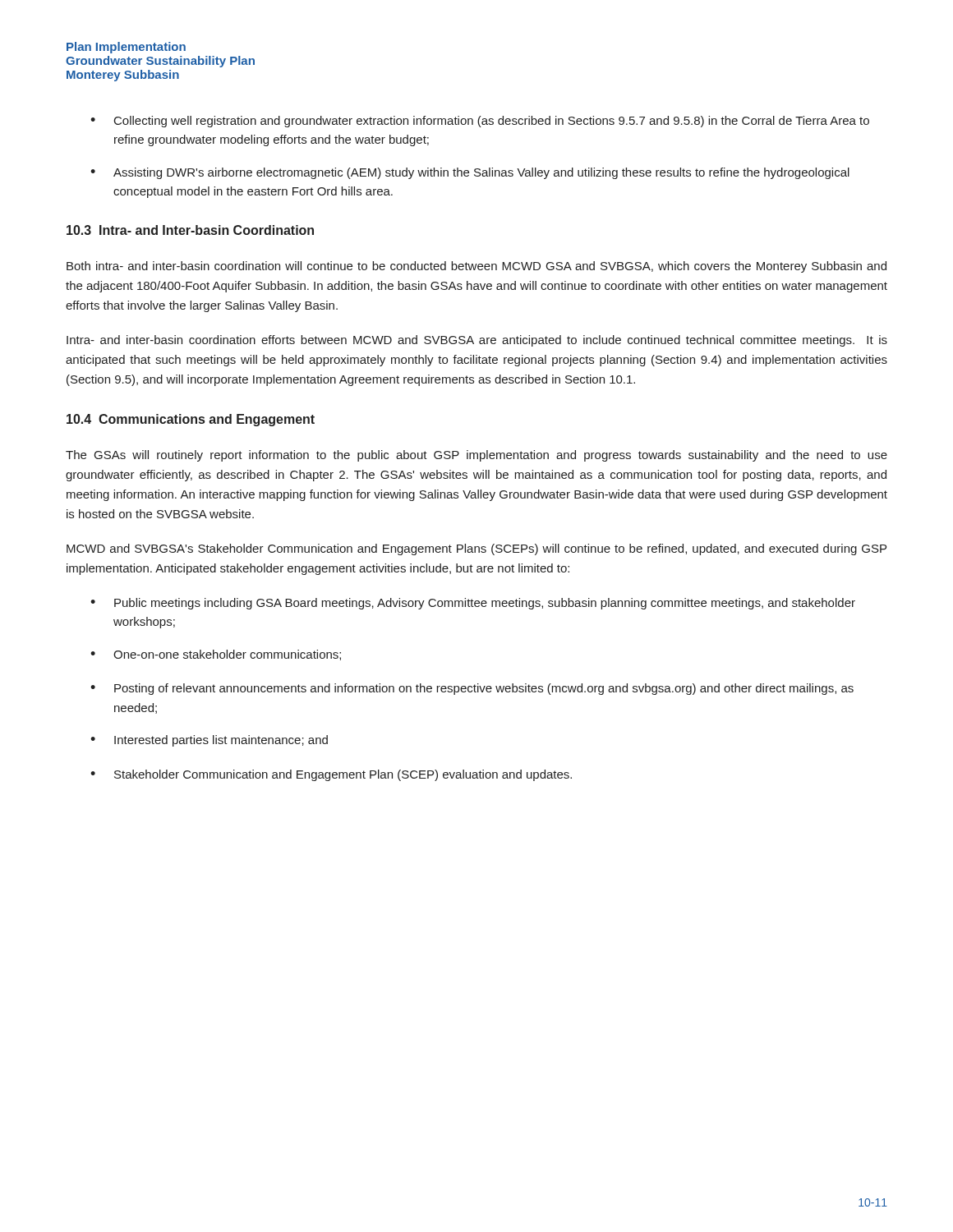
Task: Select the element starting "• Interested parties list"
Action: [x=209, y=741]
